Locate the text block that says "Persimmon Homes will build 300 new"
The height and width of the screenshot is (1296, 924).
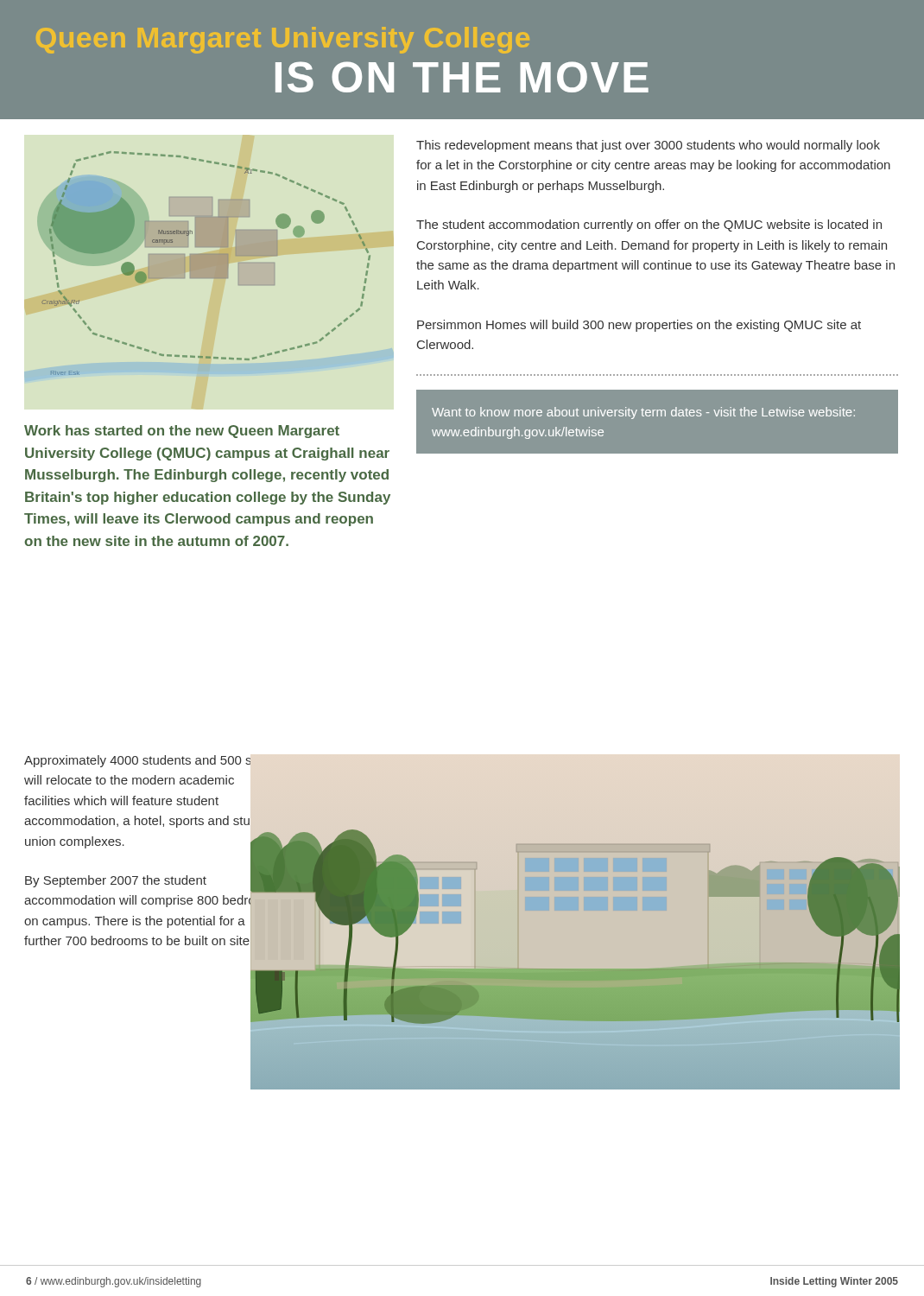coord(639,334)
